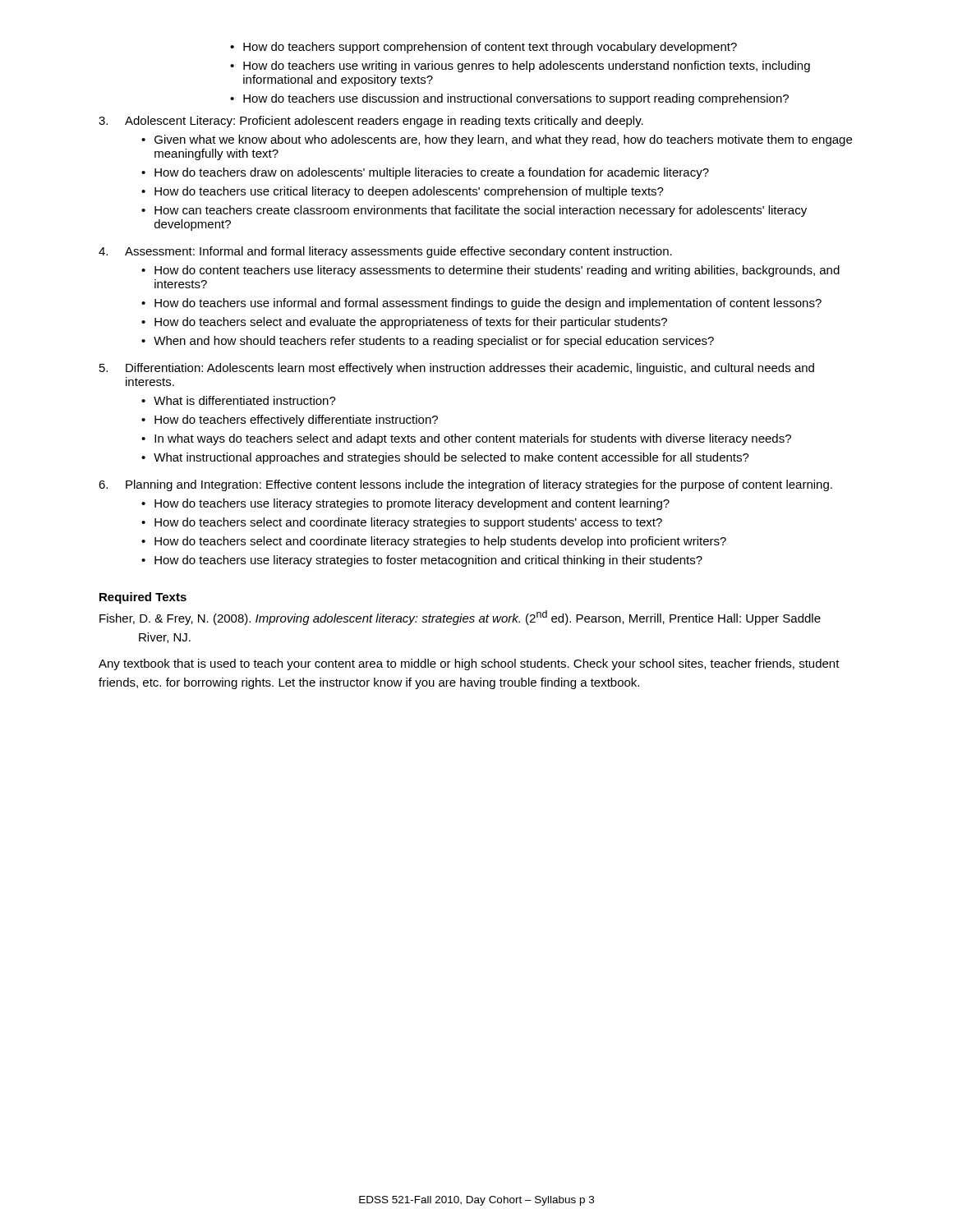Image resolution: width=953 pixels, height=1232 pixels.
Task: Locate the block of text that opens with "3. Adolescent Literacy: Proficient adolescent readers"
Action: [x=476, y=175]
